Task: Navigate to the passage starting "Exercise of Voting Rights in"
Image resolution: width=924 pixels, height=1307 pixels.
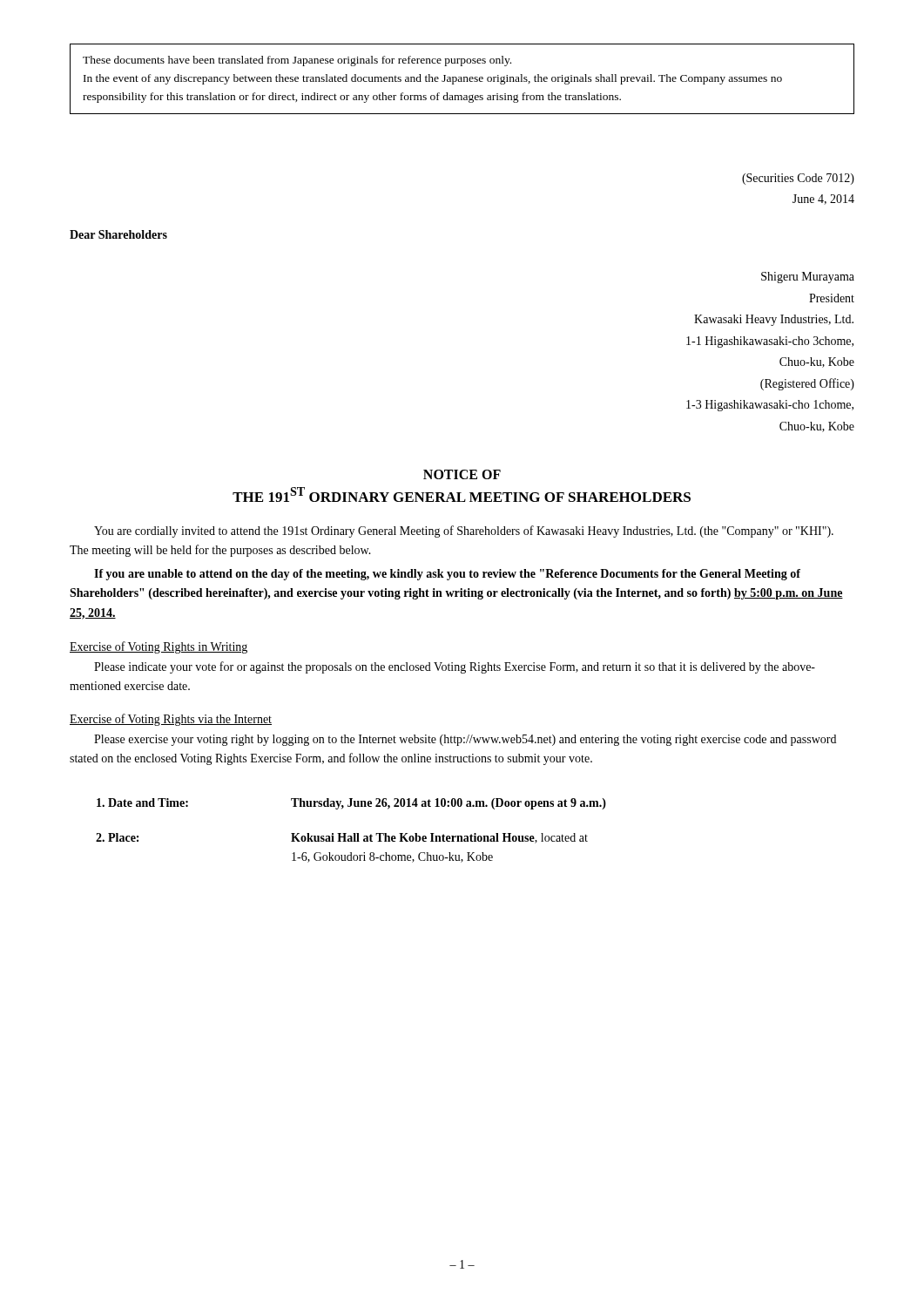Action: click(159, 647)
